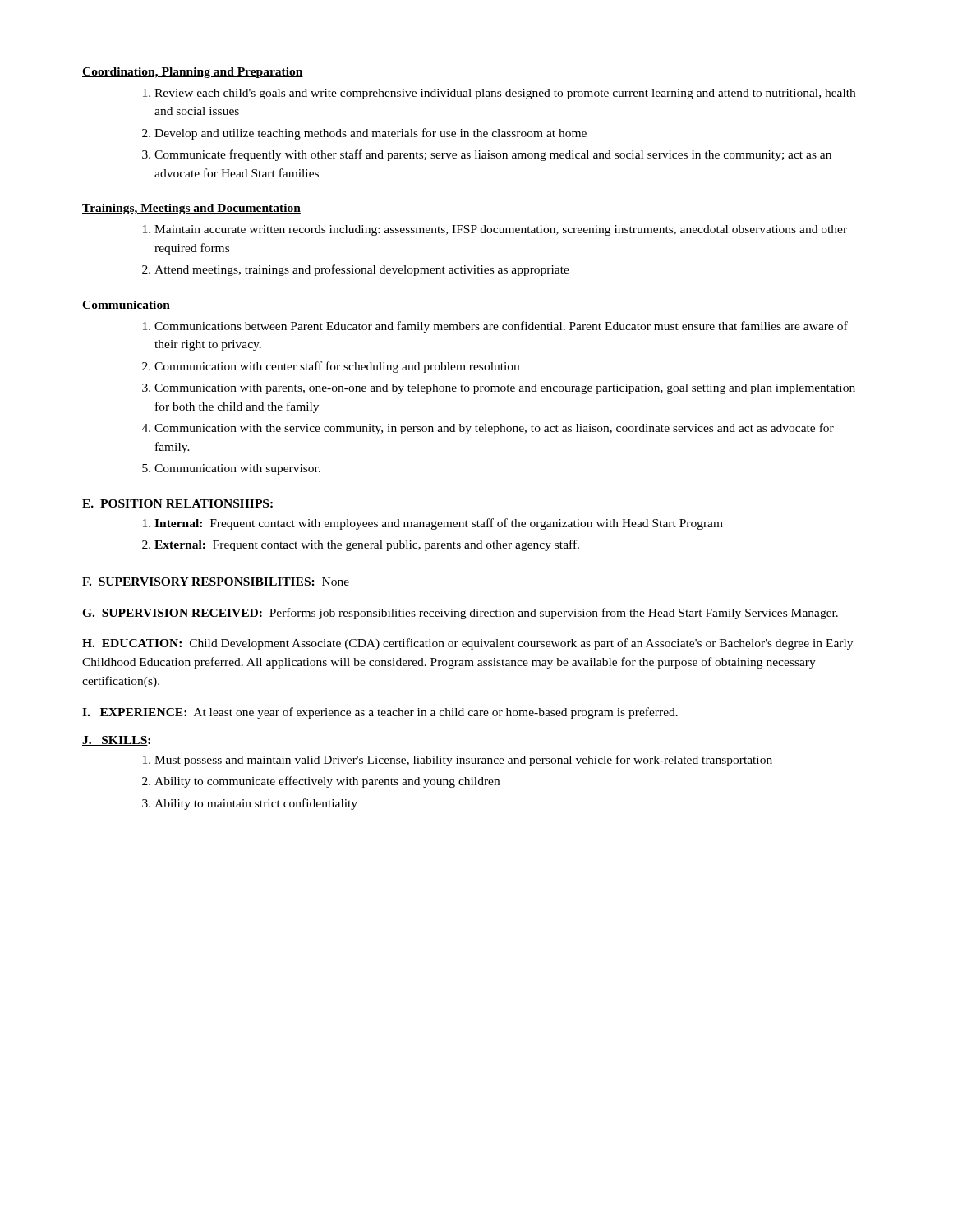
Task: Locate the text starting "F. SUPERVISORY RESPONSIBILITIES: None"
Action: 216,581
